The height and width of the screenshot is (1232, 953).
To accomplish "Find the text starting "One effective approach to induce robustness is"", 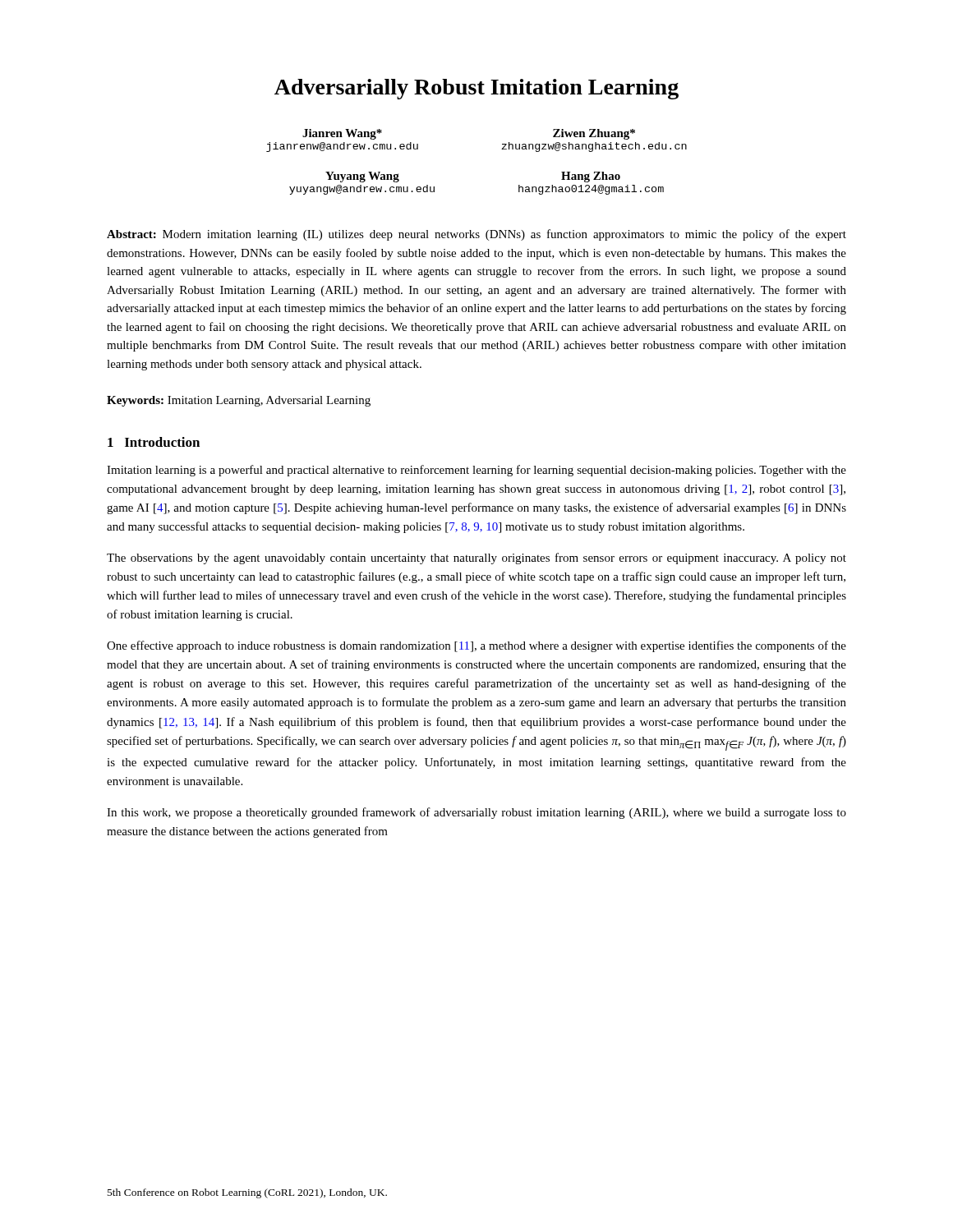I will coord(476,713).
